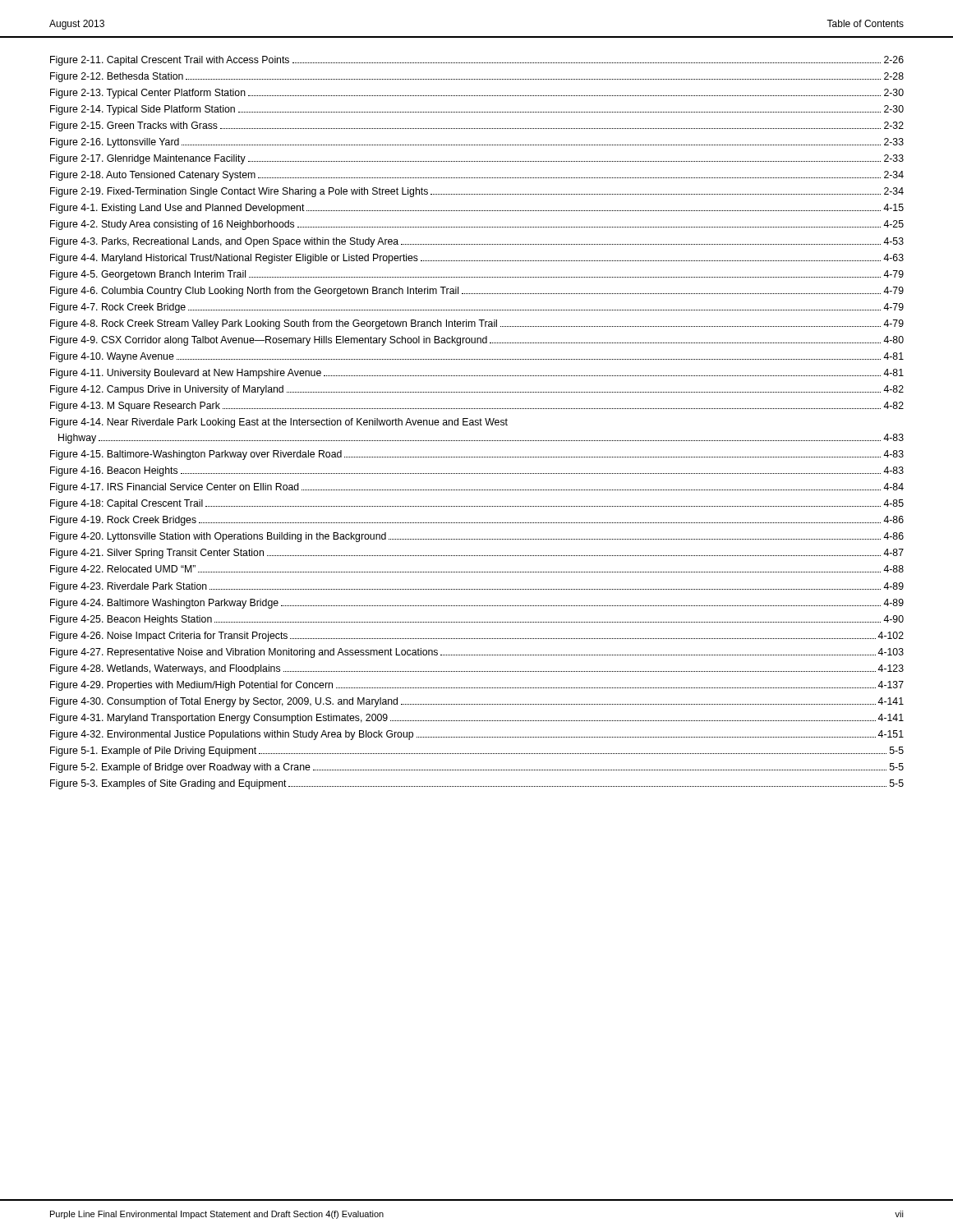
Task: Locate the list item that says "Figure 2-12. Bethesda Station 2-28"
Action: [476, 77]
